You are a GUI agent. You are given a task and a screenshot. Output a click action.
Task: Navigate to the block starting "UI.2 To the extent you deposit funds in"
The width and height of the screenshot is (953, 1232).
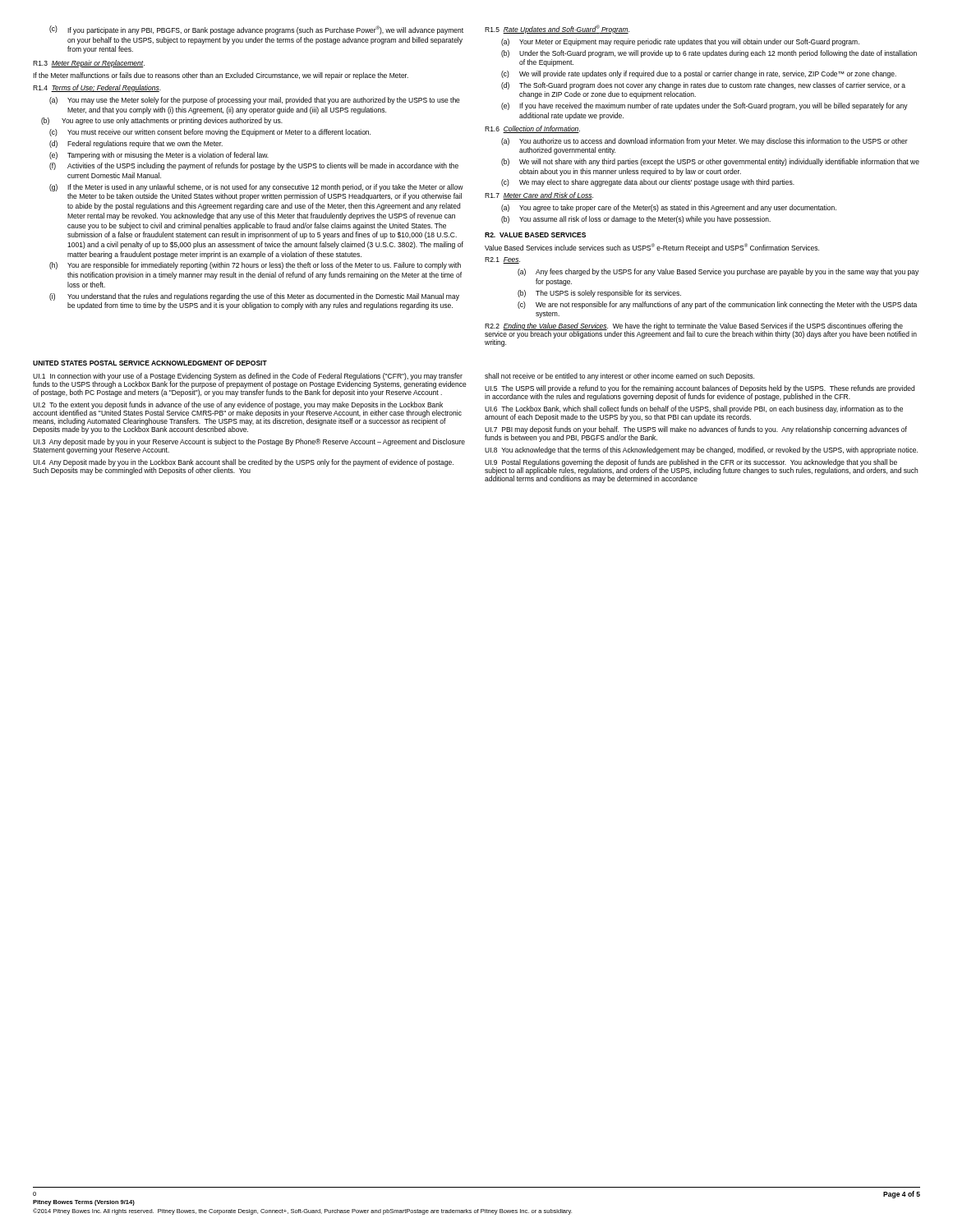(x=247, y=417)
